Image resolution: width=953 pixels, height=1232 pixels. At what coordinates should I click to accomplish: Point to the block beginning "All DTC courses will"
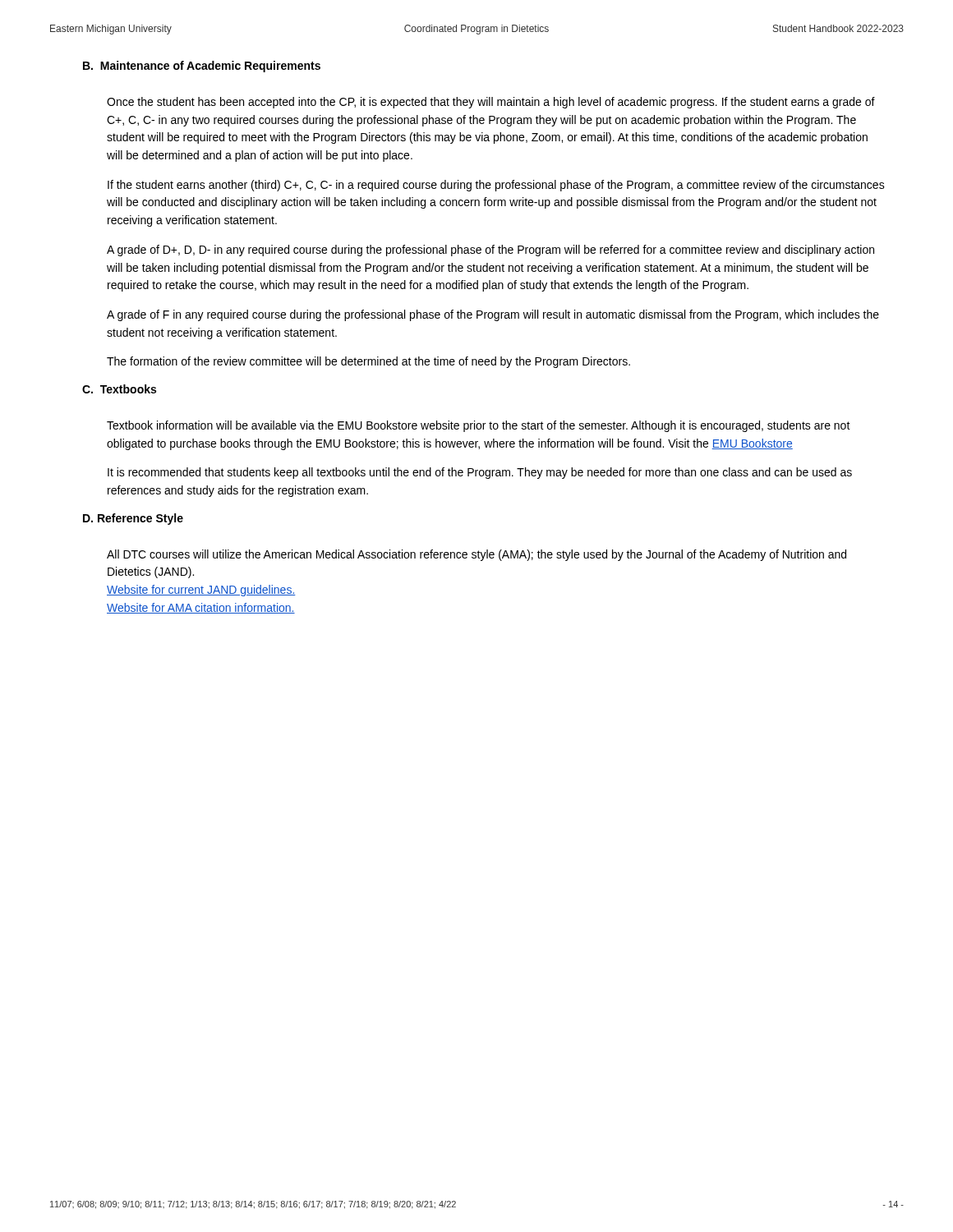coord(476,555)
